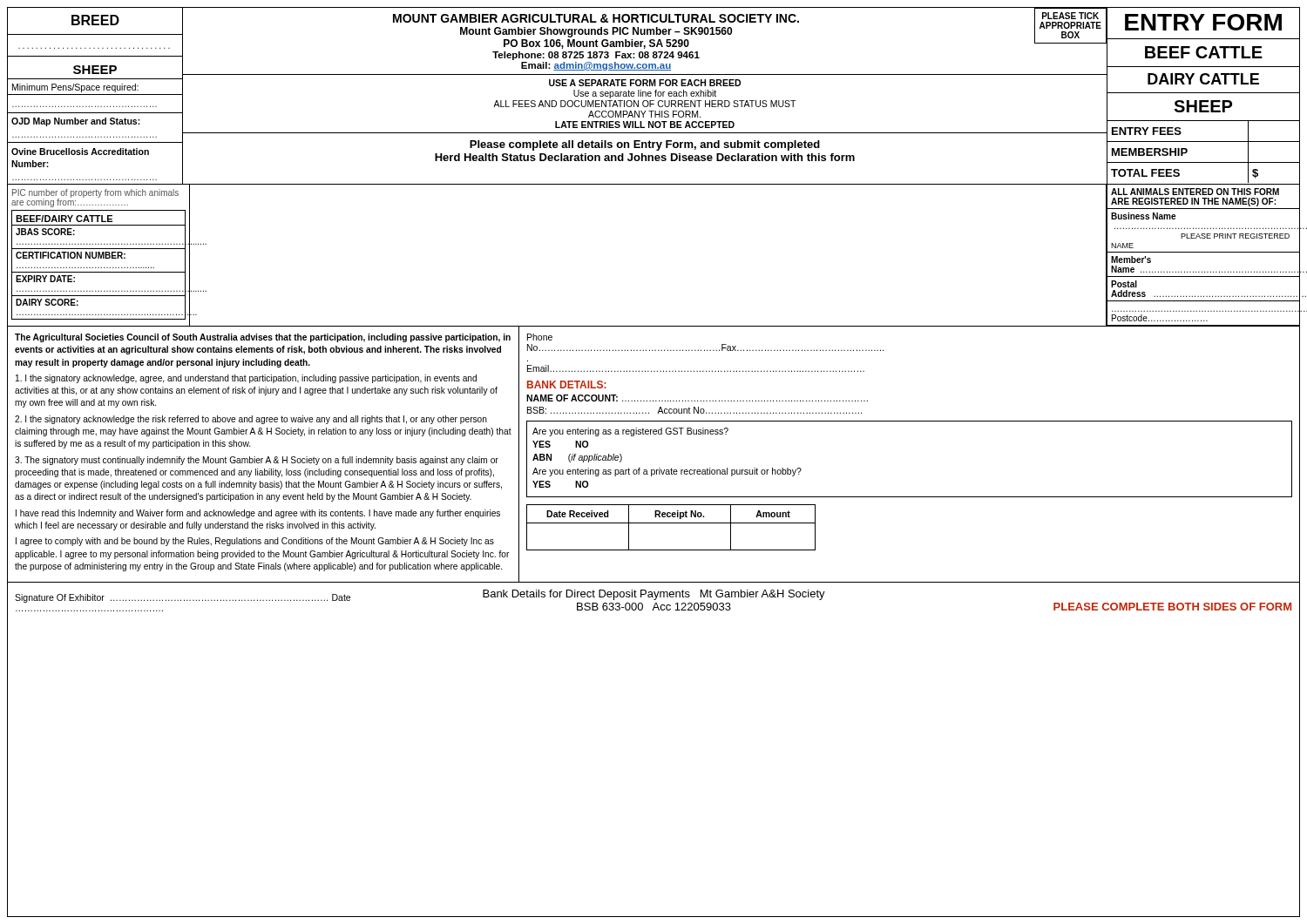Click where it says "Member's Name ……………………………………………………………………."
Viewport: 1307px width, 924px height.
[1205, 265]
